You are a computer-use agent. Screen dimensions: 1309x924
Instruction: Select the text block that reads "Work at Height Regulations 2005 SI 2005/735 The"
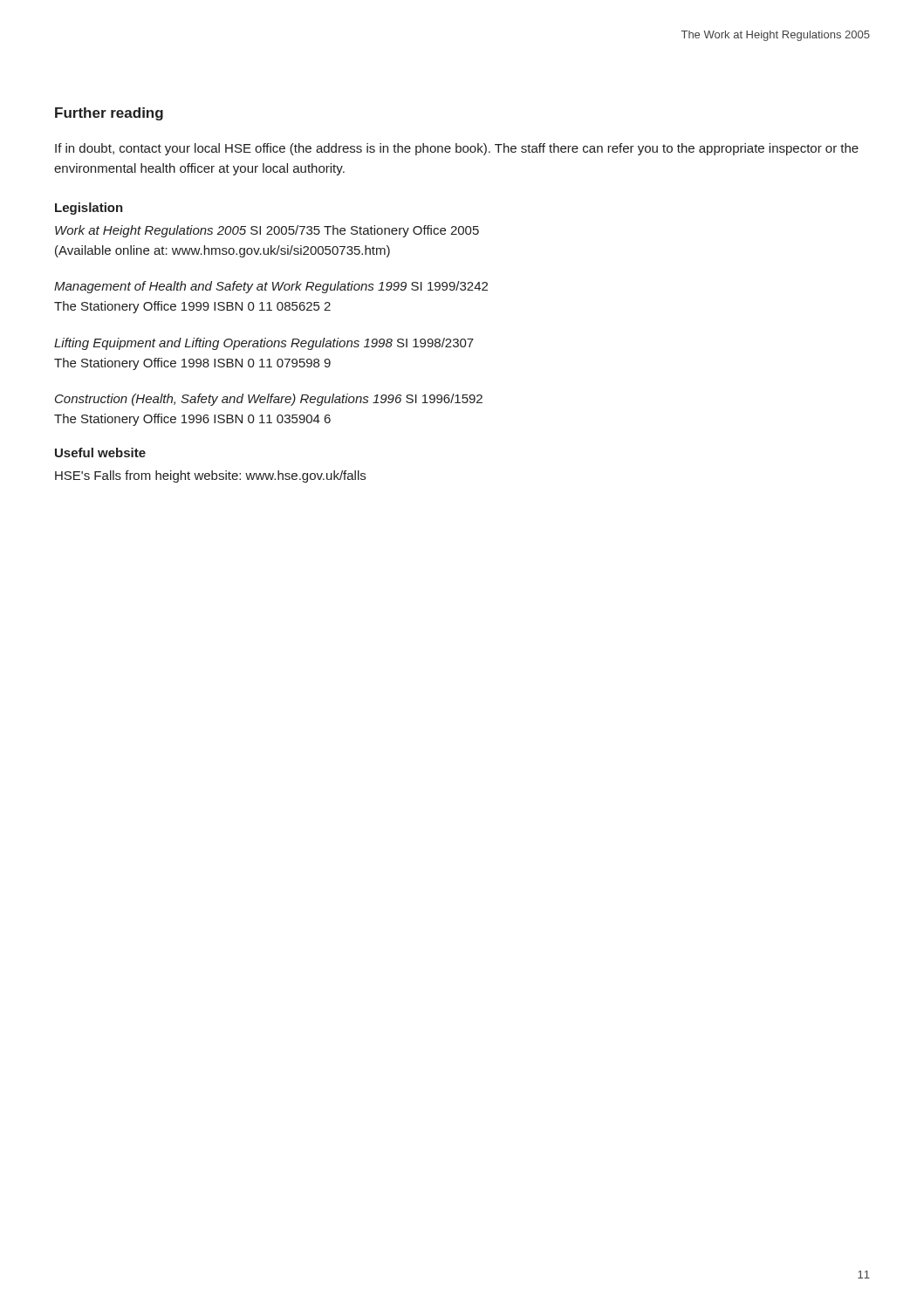267,240
